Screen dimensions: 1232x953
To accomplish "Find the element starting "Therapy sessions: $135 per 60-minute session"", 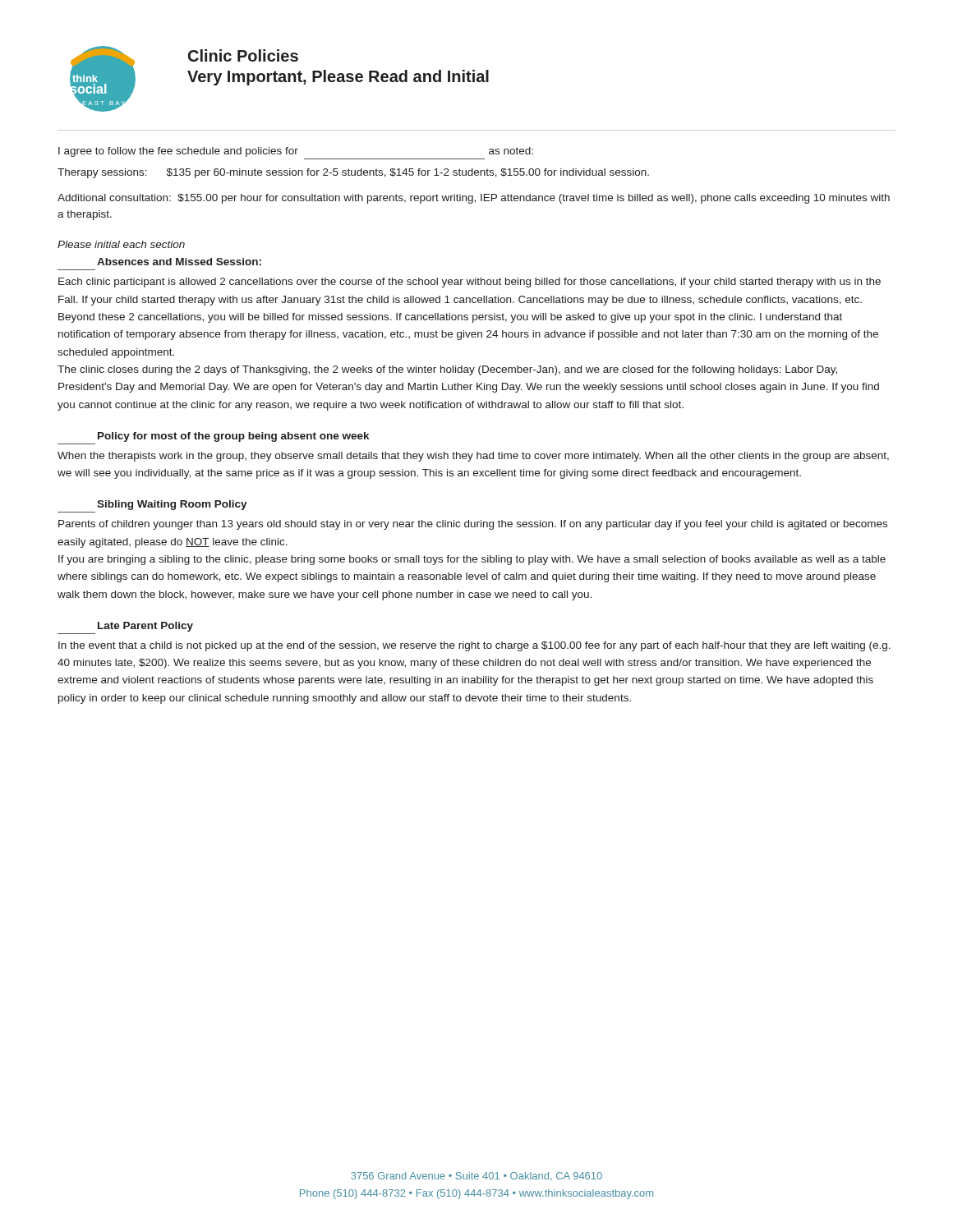I will point(354,172).
